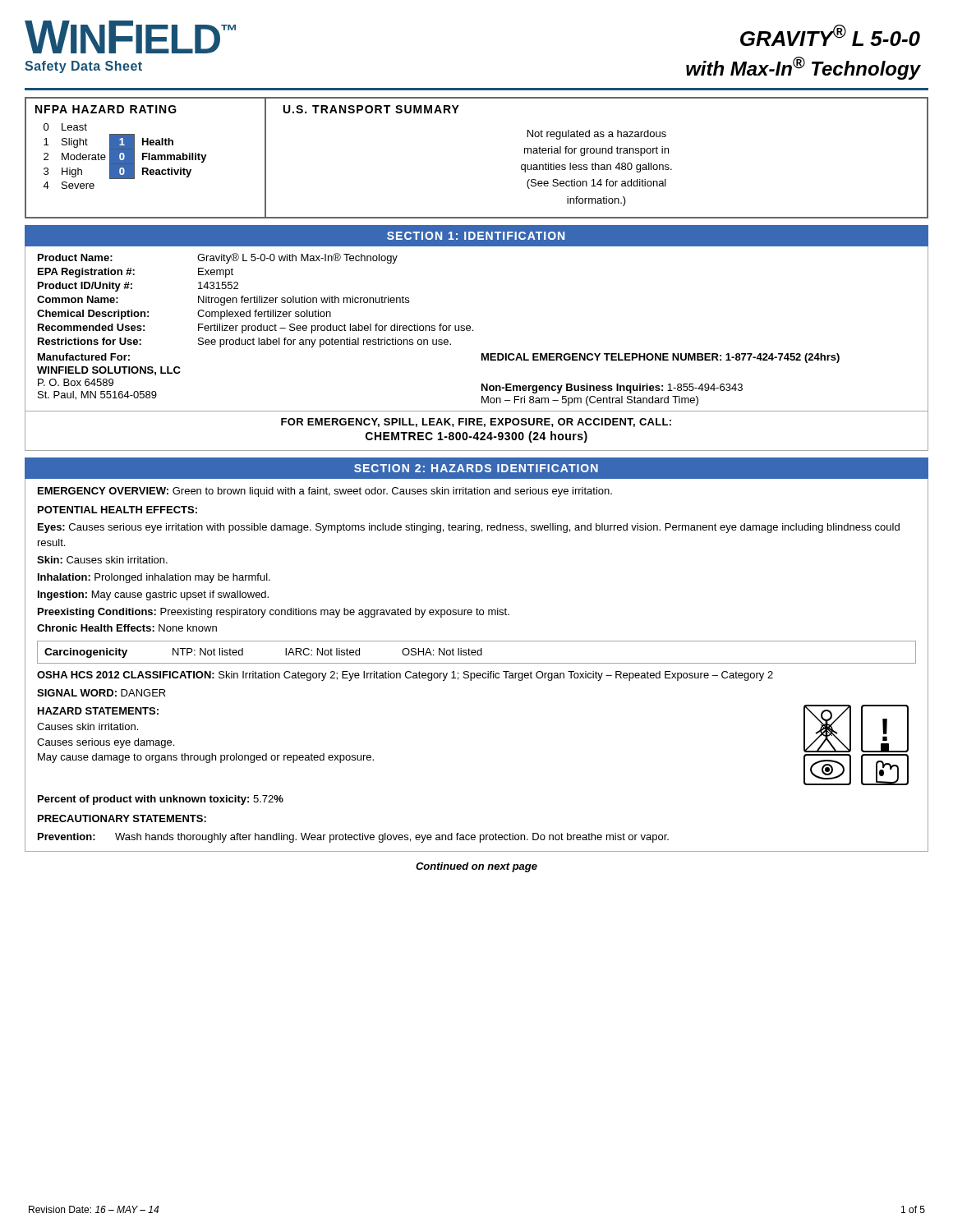Locate the block starting "Inhalation: Prolonged inhalation may"

[x=154, y=577]
